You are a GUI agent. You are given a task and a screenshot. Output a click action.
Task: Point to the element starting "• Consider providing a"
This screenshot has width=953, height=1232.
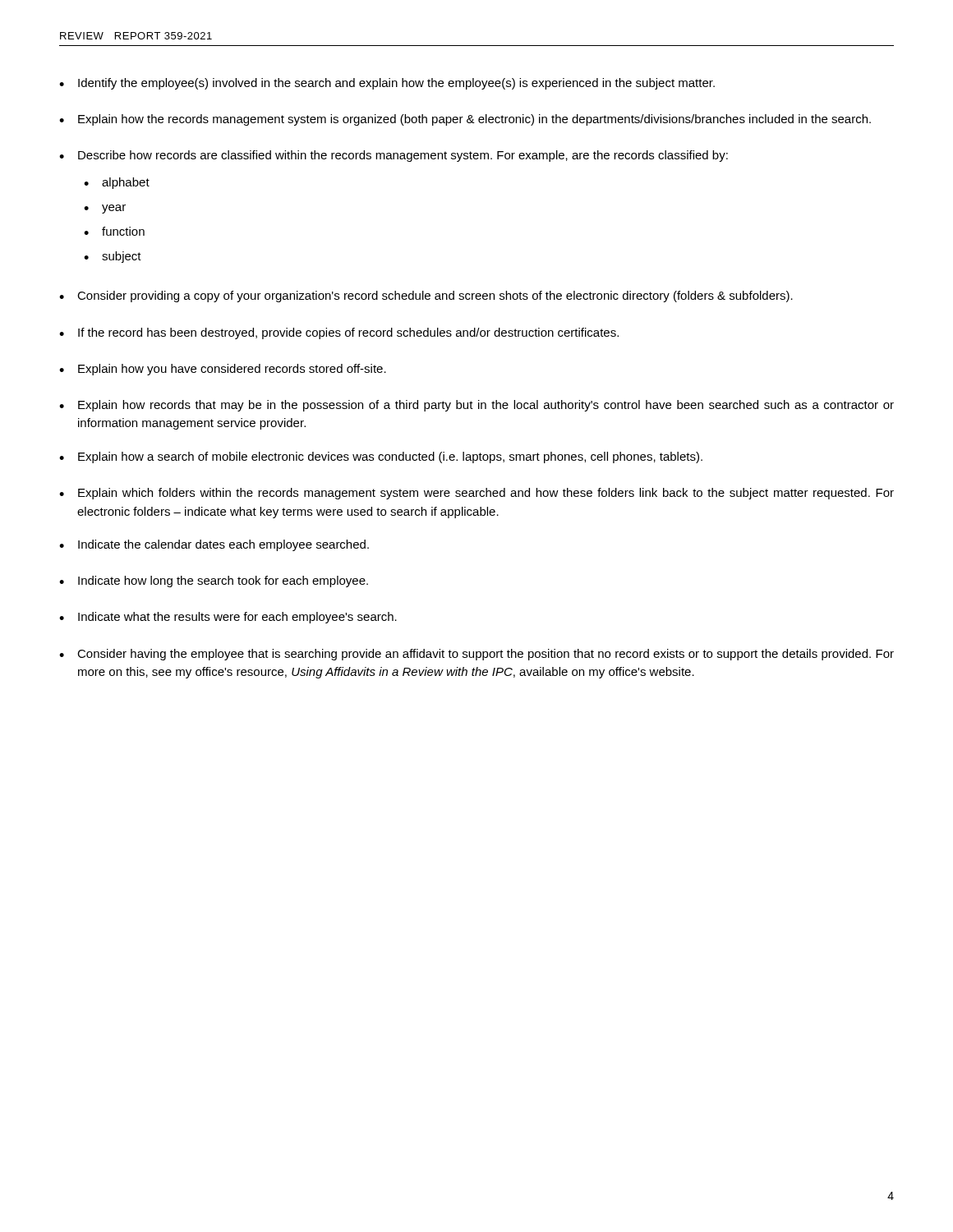(x=476, y=298)
